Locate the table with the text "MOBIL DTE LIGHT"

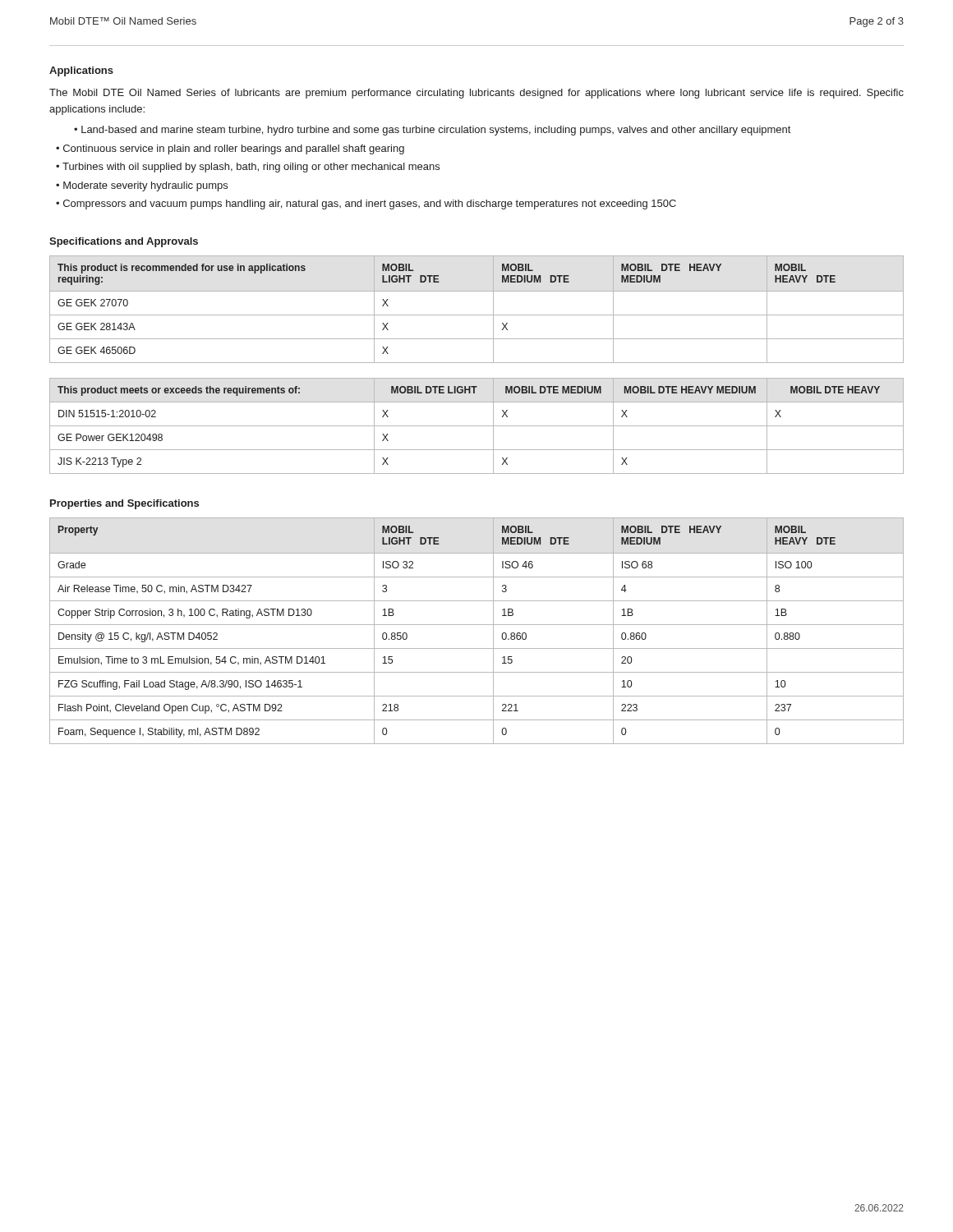(x=476, y=425)
